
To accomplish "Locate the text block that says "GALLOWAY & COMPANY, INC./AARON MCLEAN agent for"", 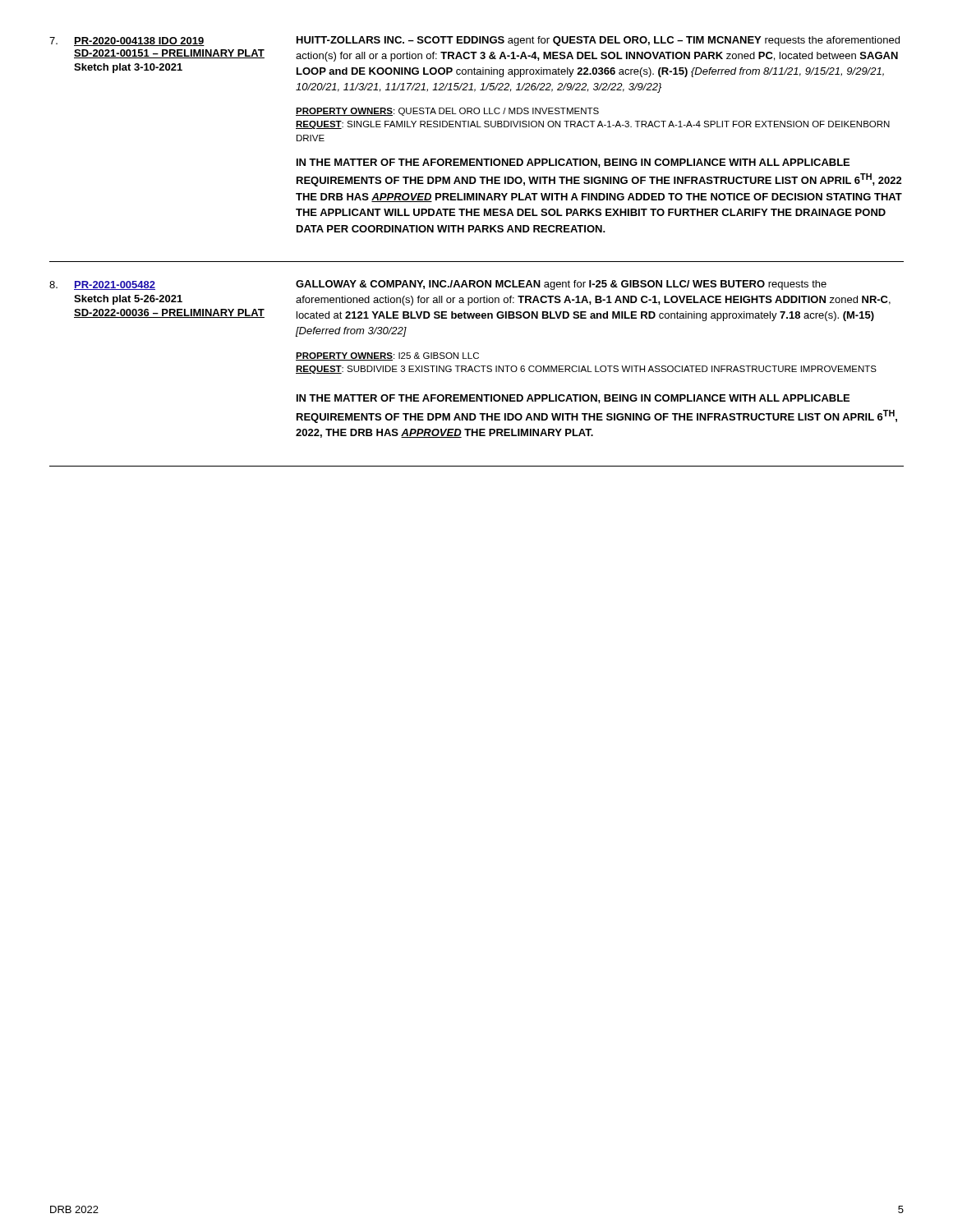I will [x=593, y=307].
